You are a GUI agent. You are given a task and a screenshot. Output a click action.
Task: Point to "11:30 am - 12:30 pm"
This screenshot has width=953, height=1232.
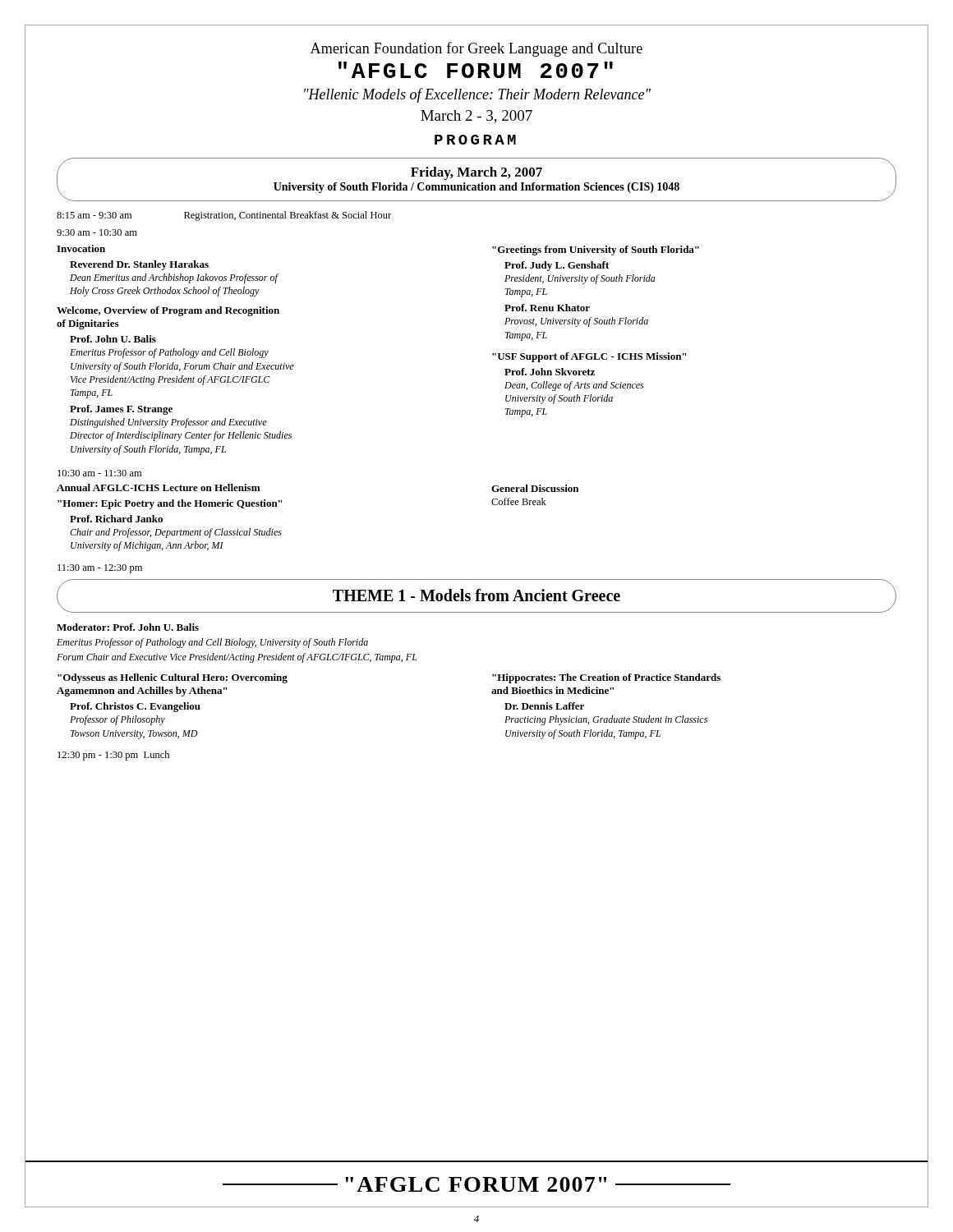point(100,568)
